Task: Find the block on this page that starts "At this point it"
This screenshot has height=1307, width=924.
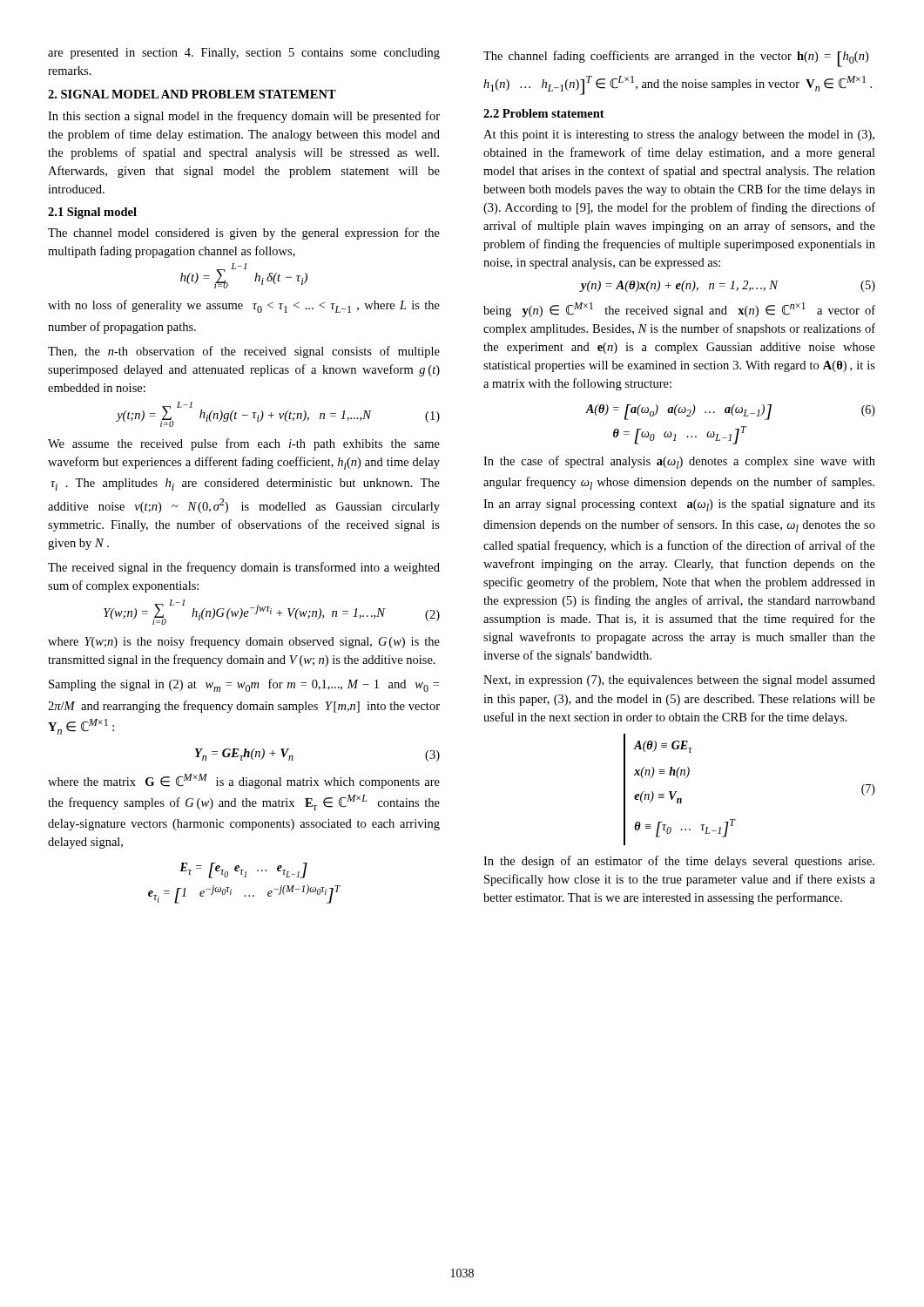Action: 679,199
